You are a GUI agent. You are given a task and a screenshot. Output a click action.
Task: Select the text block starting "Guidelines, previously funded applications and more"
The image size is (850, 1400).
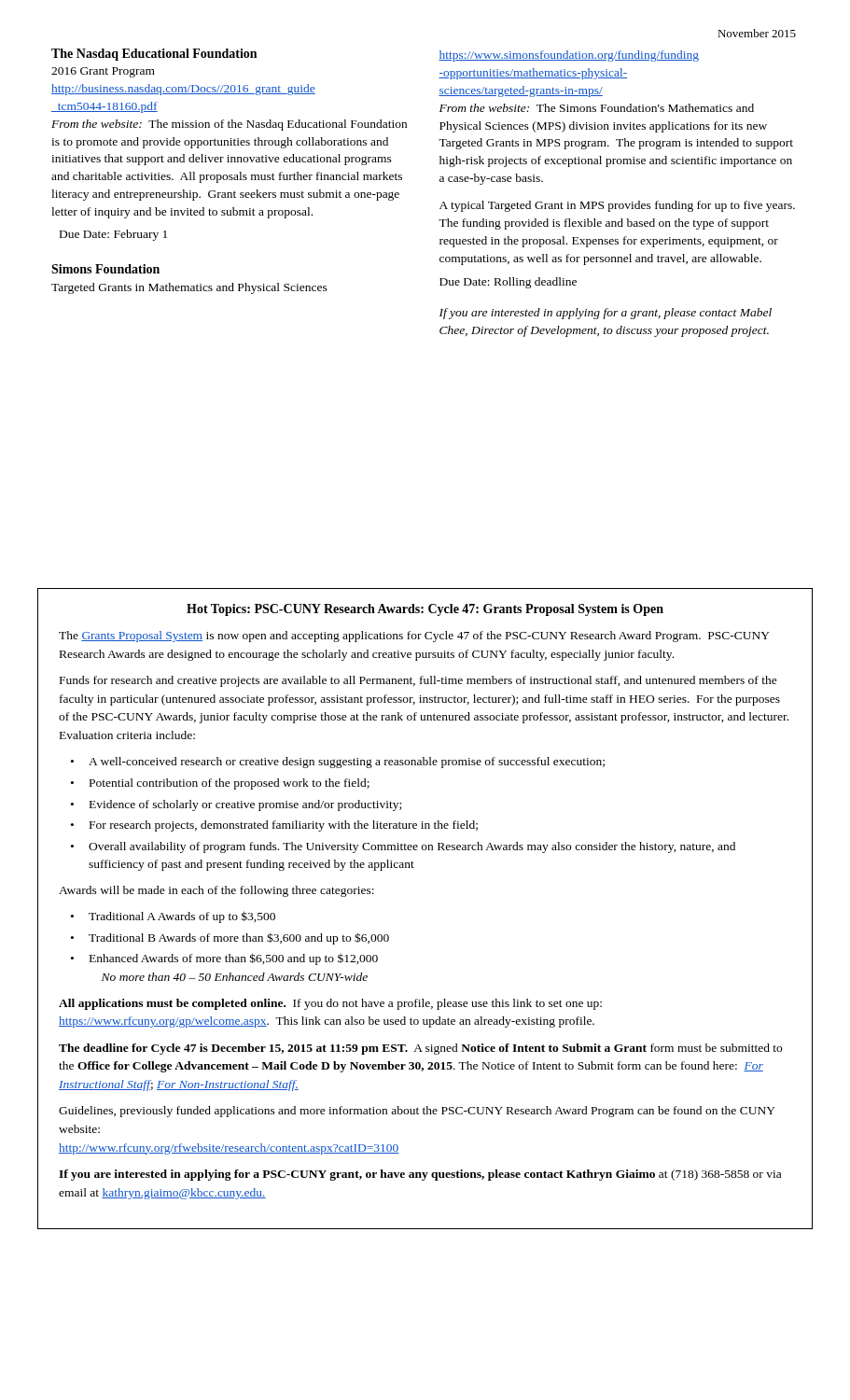[x=417, y=1112]
